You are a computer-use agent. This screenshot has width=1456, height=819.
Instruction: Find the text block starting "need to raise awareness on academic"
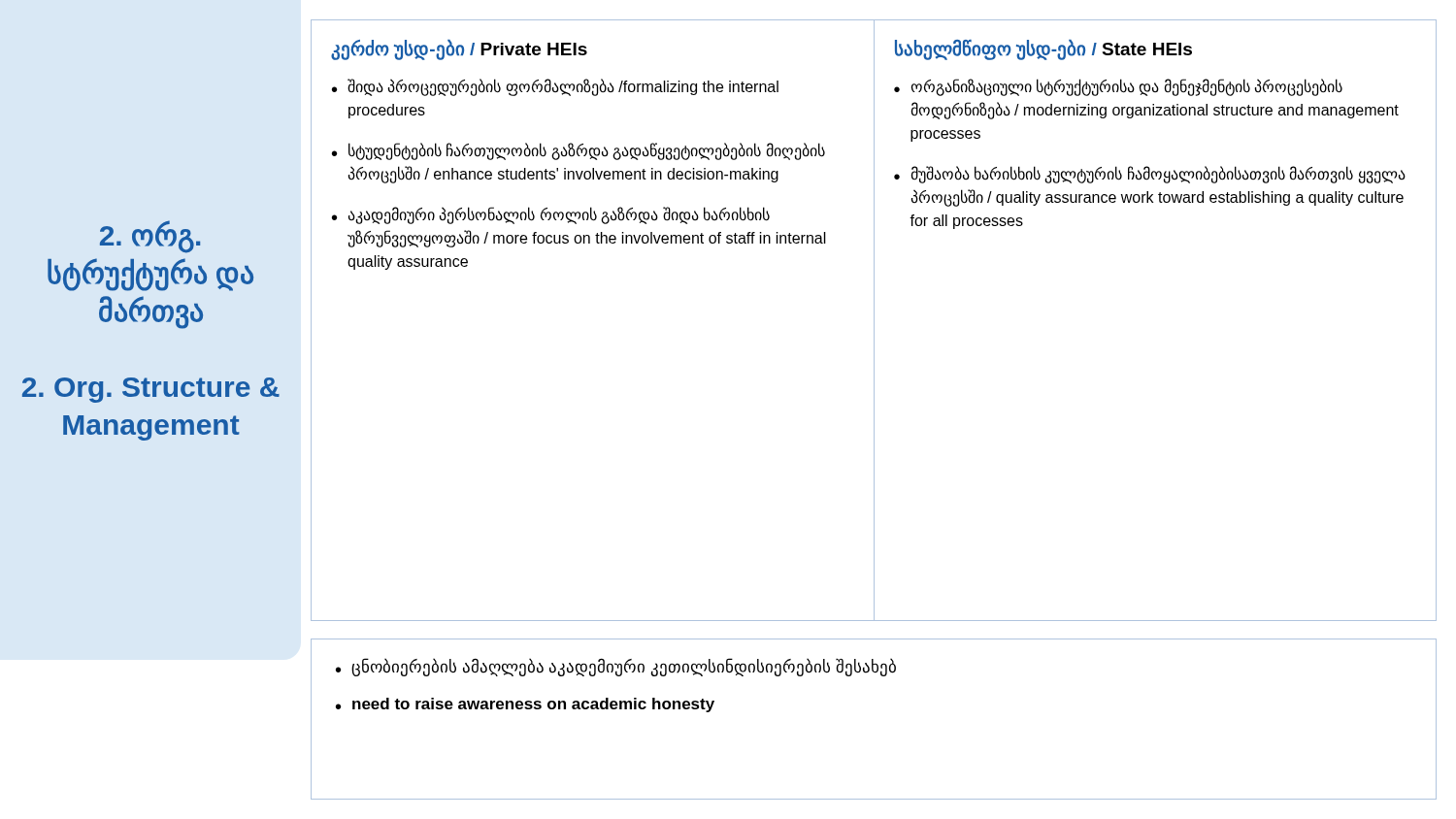click(x=533, y=704)
